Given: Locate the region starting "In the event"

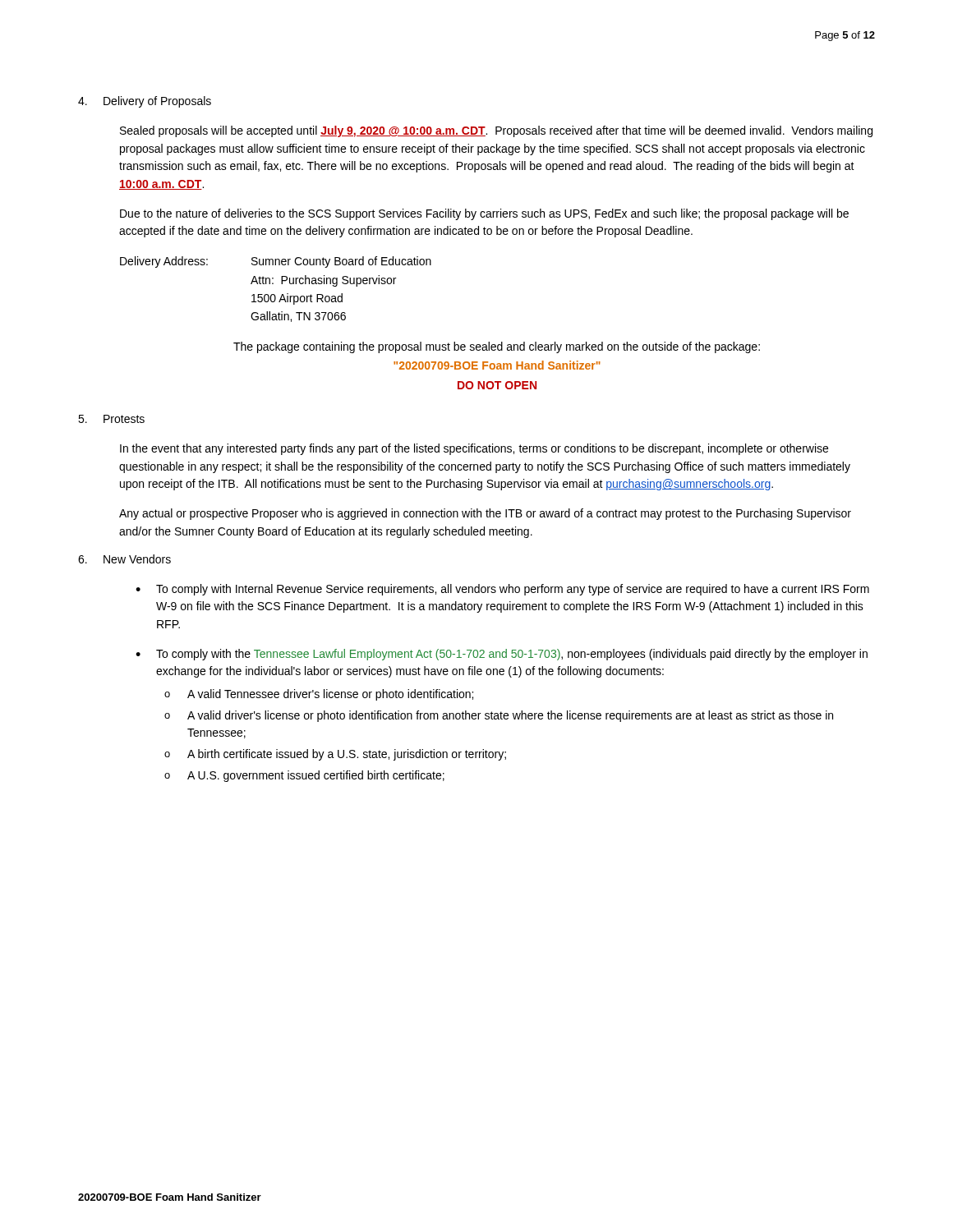Looking at the screenshot, I should click(485, 466).
